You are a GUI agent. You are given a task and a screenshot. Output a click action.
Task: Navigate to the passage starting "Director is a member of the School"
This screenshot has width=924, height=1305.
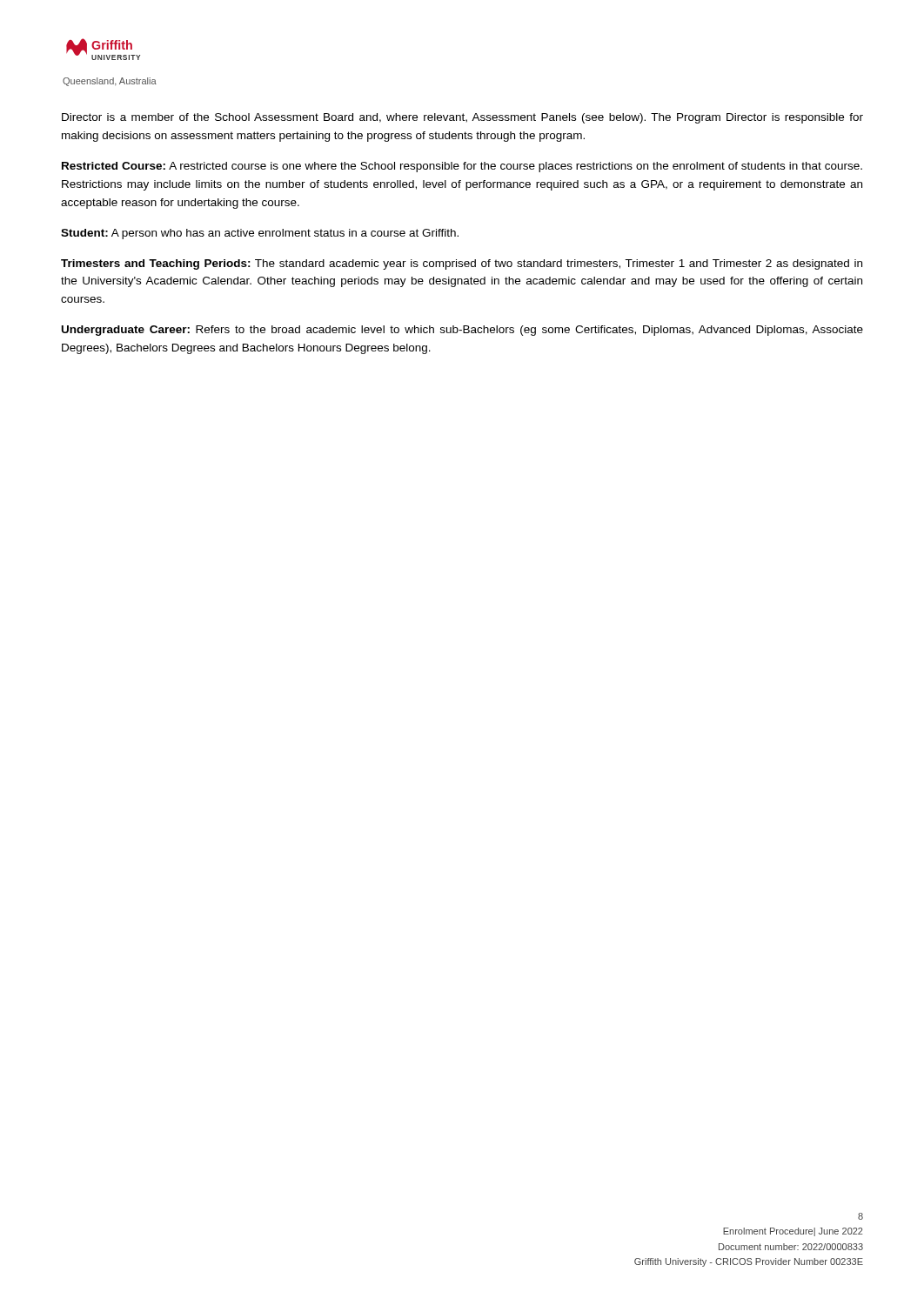click(x=462, y=126)
